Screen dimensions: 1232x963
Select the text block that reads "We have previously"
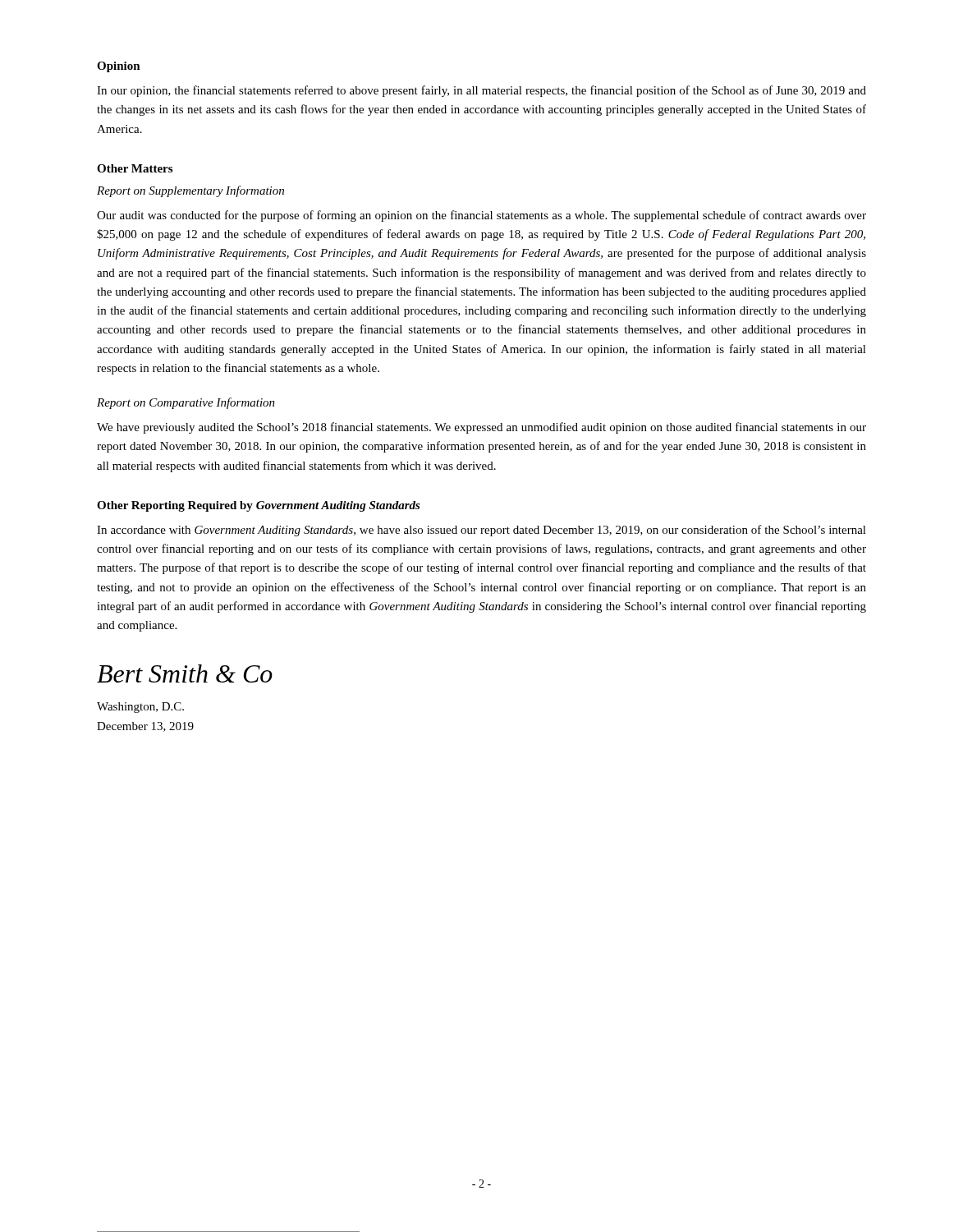482,446
